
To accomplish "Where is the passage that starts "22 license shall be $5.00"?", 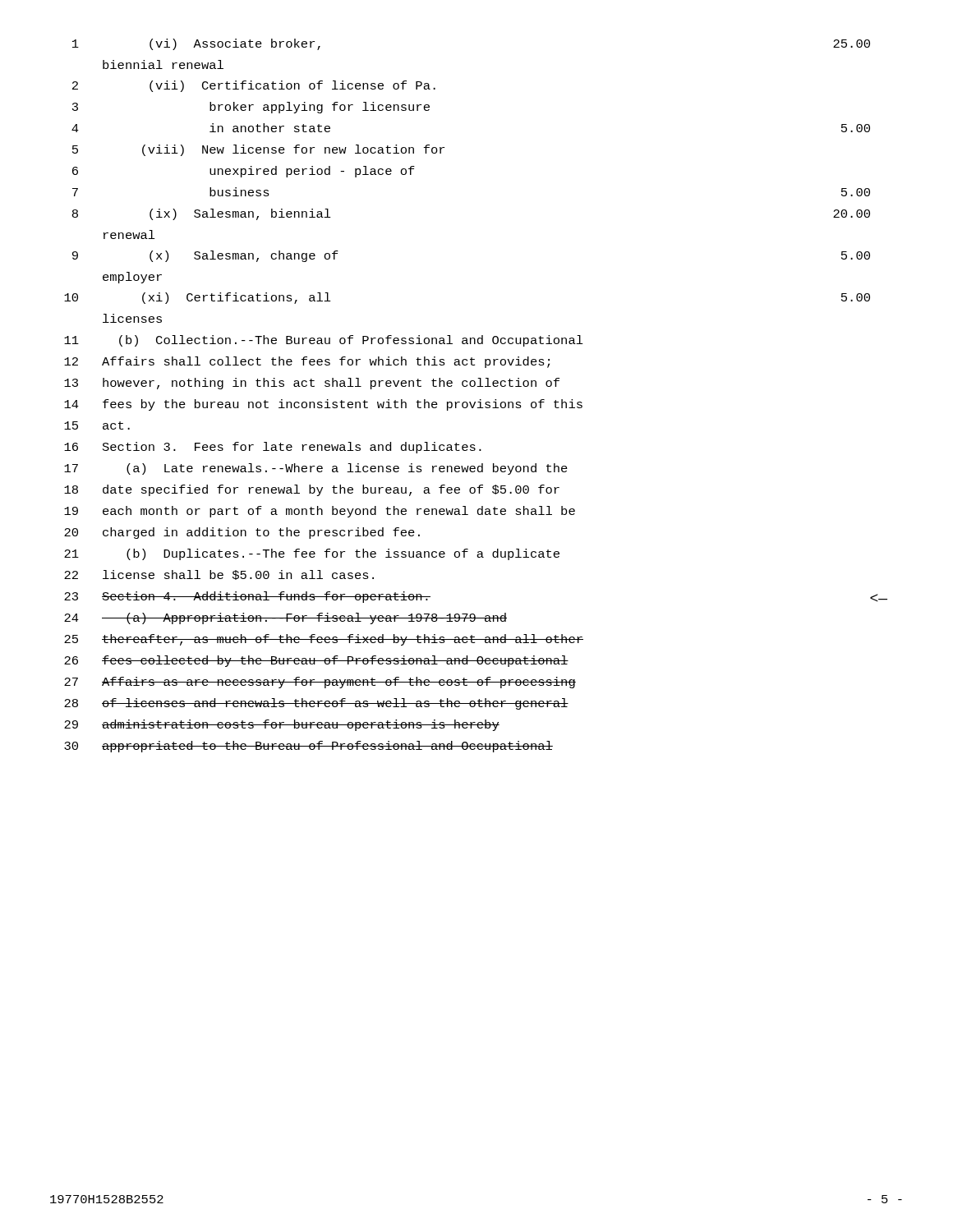I will [x=219, y=575].
